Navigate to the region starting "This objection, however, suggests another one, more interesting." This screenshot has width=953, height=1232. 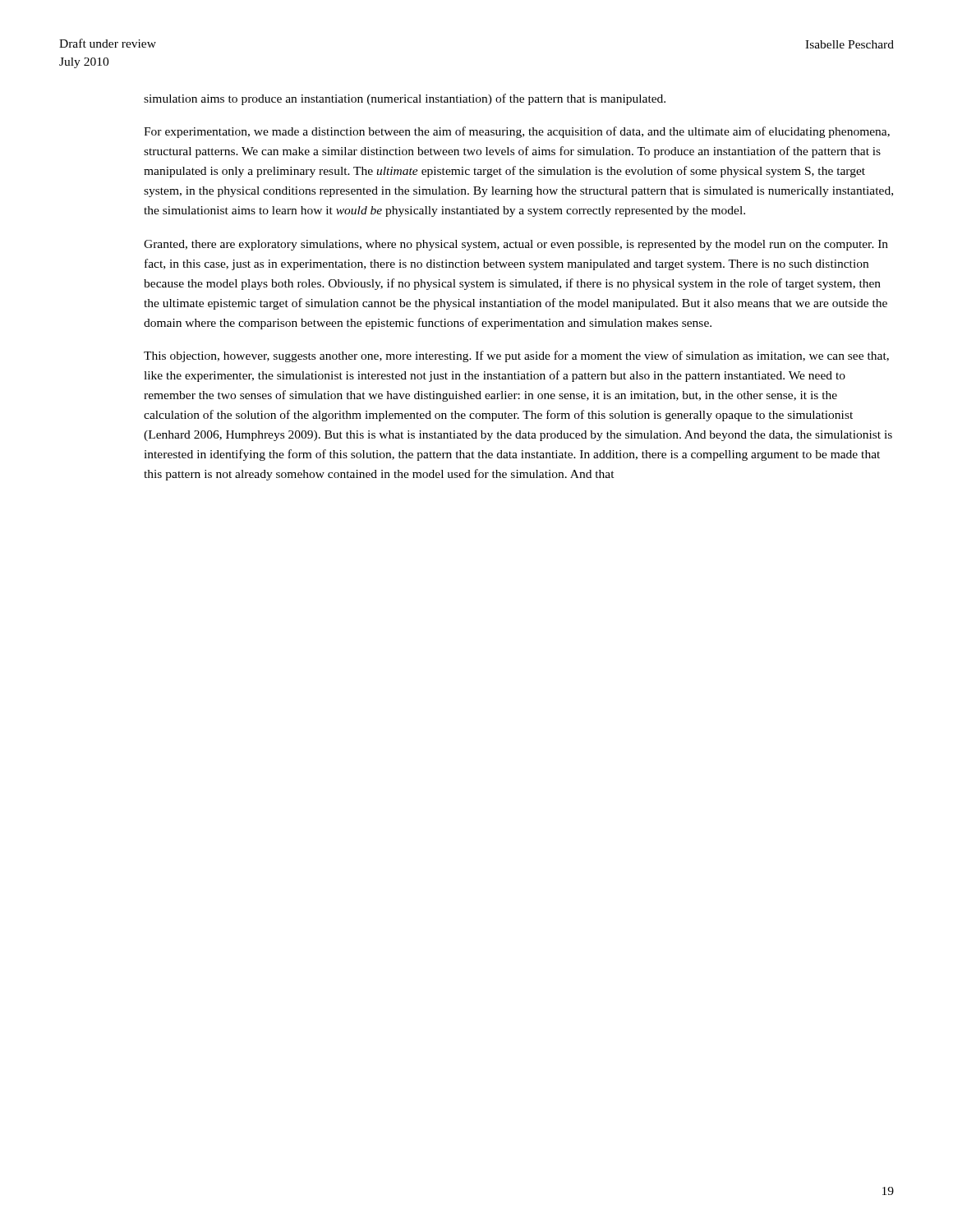click(x=518, y=414)
